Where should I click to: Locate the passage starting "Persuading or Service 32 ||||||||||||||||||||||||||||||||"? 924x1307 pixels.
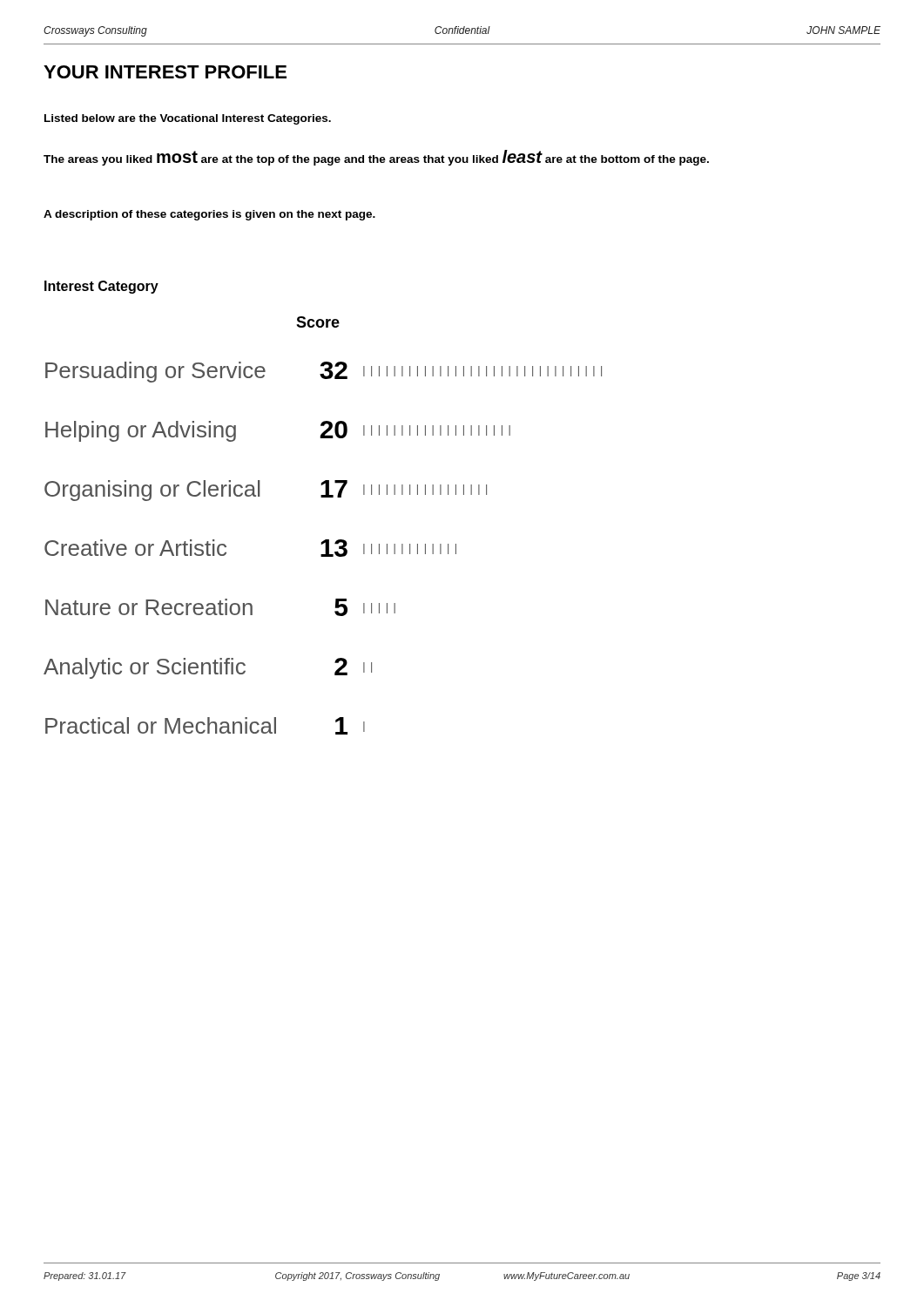(x=325, y=370)
